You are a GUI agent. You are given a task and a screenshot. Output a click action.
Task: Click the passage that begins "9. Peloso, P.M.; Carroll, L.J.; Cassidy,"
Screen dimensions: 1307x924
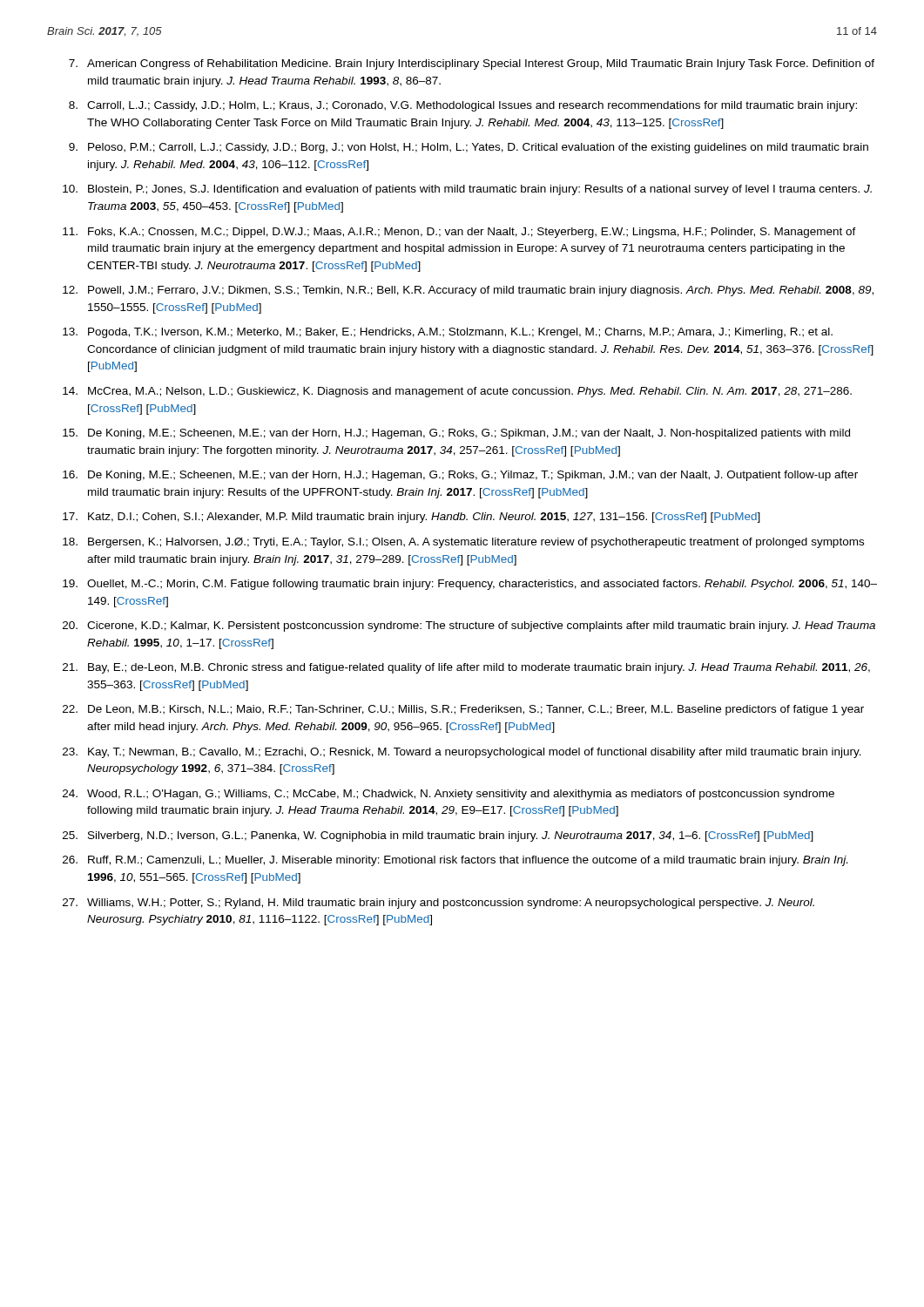click(462, 156)
